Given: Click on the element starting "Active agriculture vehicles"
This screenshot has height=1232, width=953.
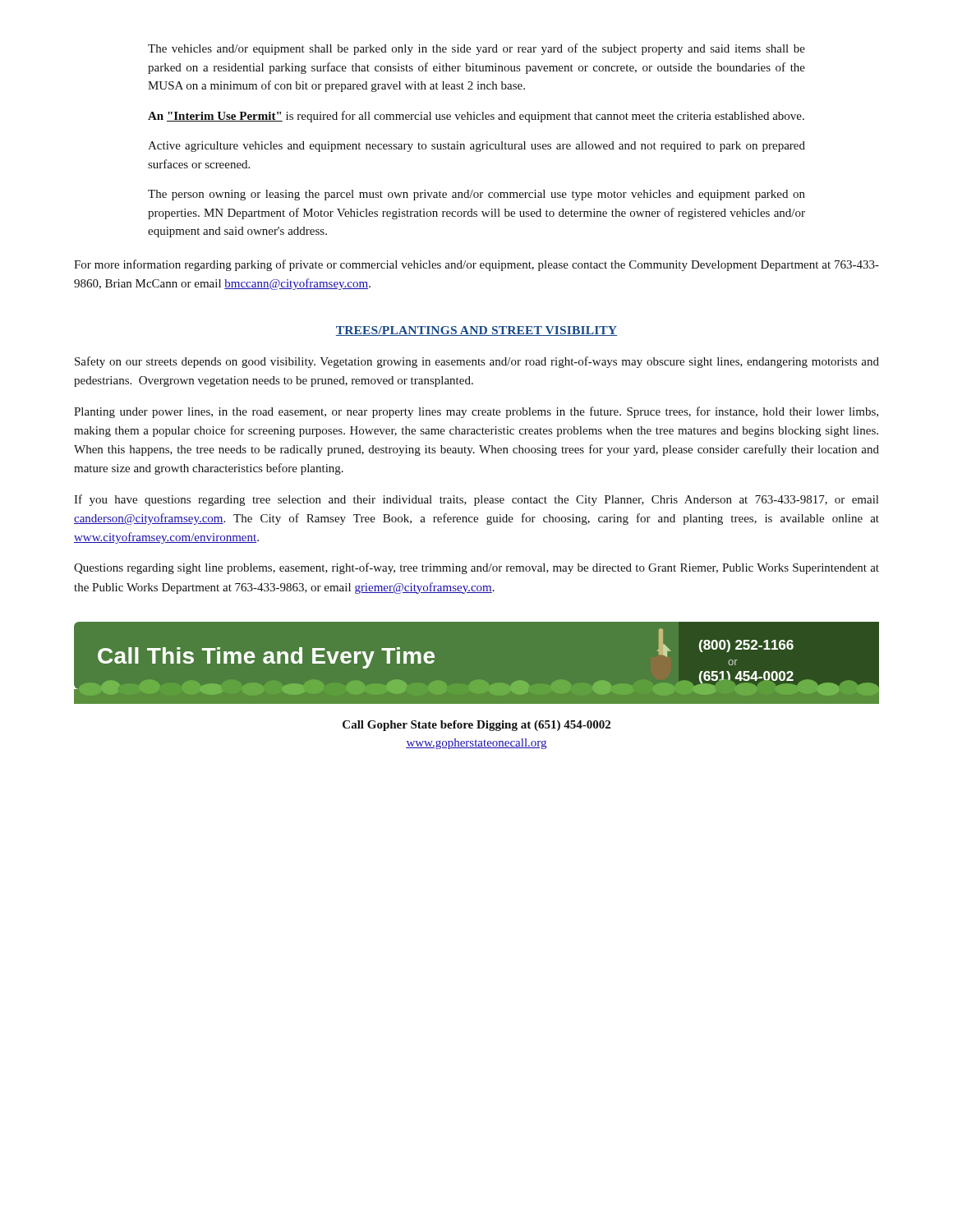Looking at the screenshot, I should (476, 155).
